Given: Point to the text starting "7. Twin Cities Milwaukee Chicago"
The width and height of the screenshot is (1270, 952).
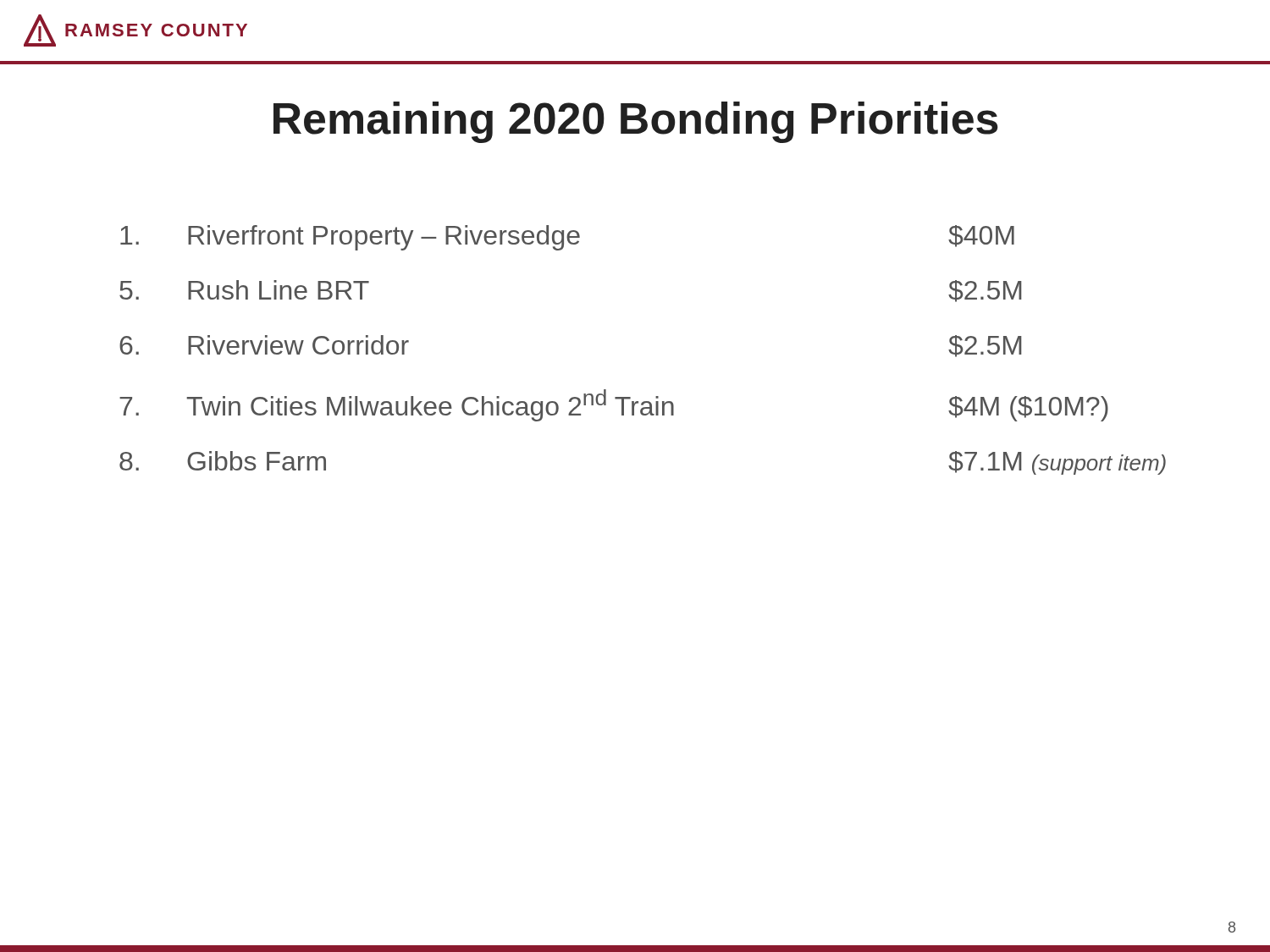Looking at the screenshot, I should (652, 403).
